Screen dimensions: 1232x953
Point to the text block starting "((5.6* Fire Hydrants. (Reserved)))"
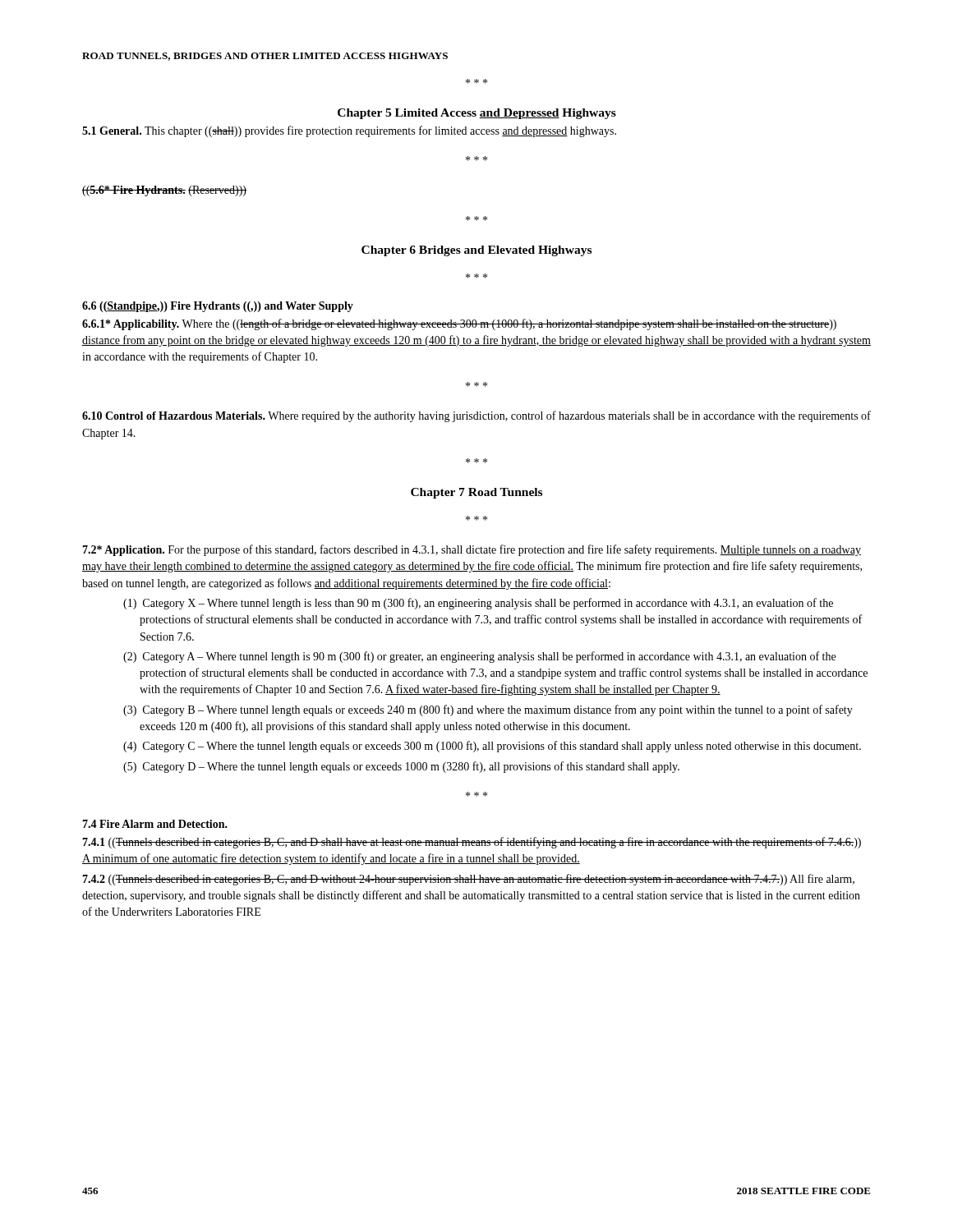(164, 190)
